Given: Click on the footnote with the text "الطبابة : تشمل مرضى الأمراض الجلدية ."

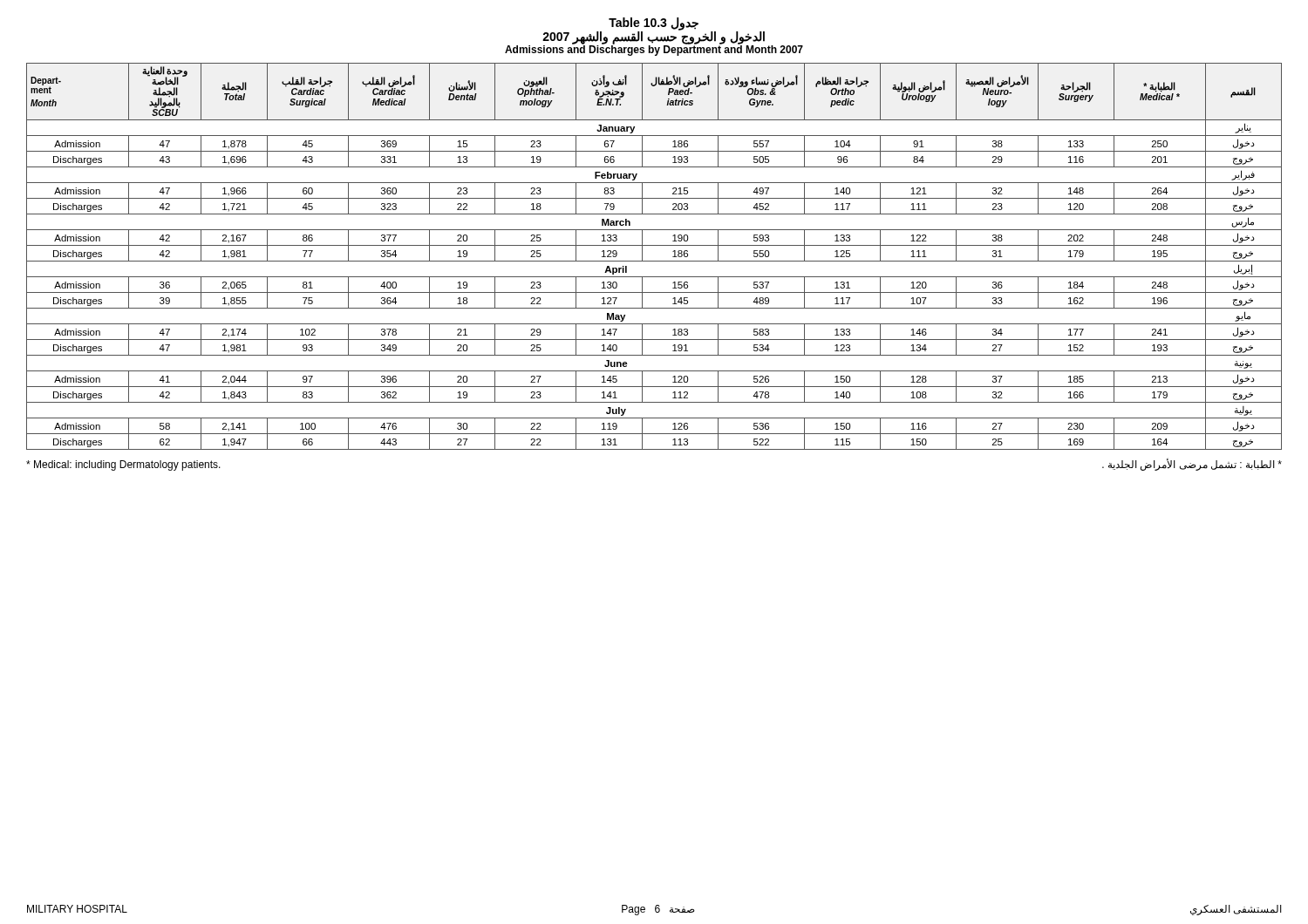Looking at the screenshot, I should click(x=1192, y=465).
